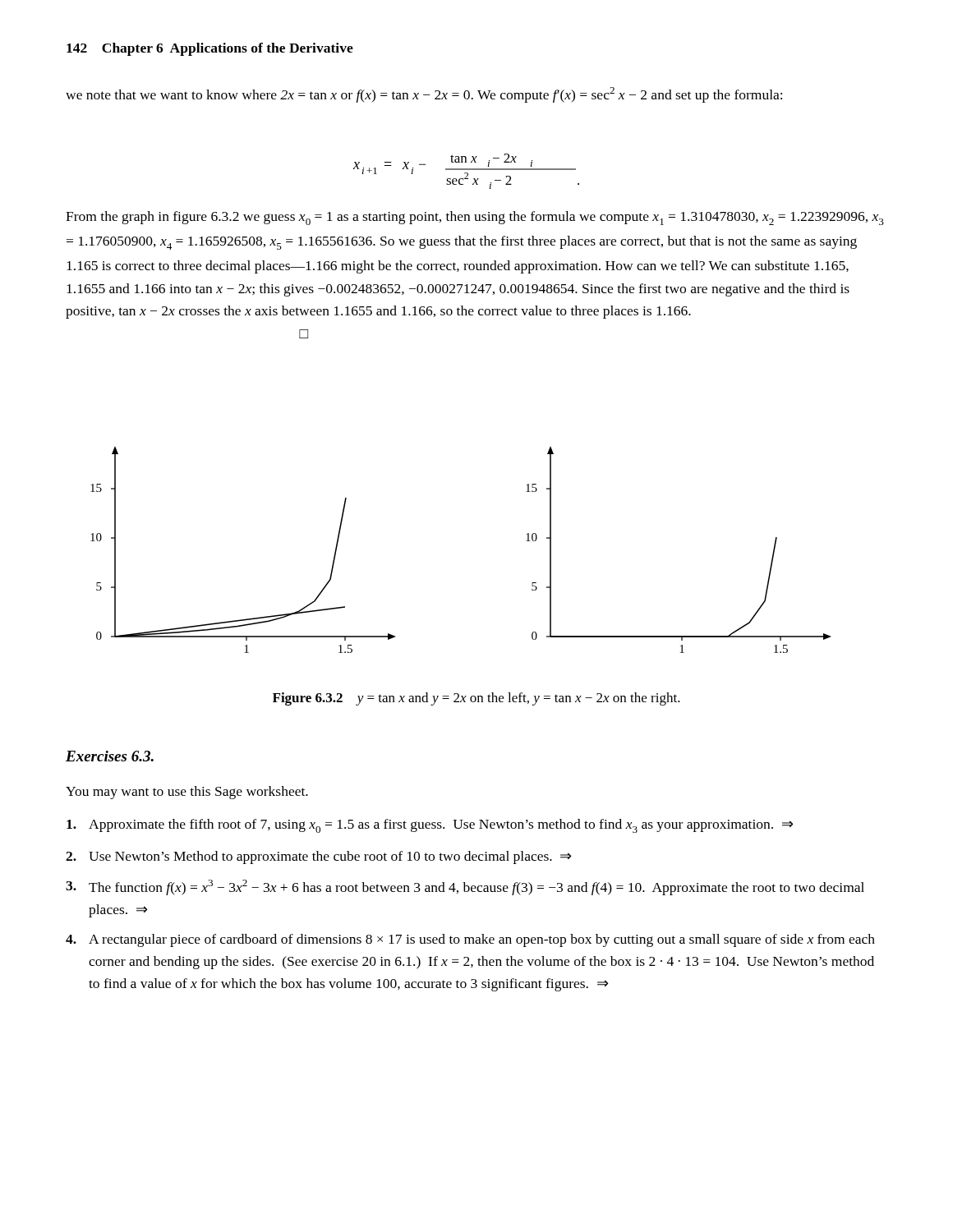Viewport: 953px width, 1232px height.
Task: Click on the text block with the text "we note that"
Action: [425, 93]
